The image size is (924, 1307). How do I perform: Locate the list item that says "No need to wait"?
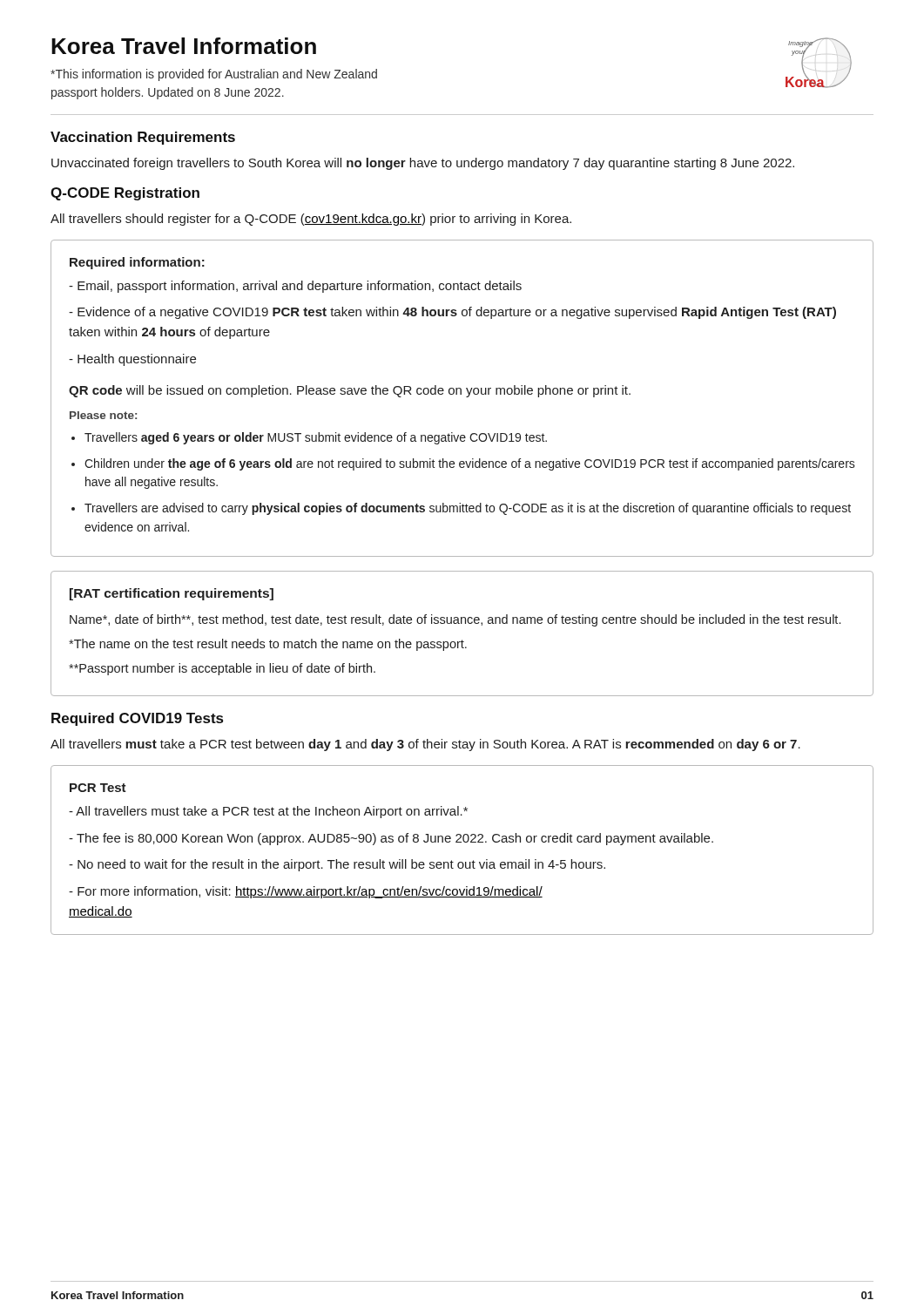(x=338, y=864)
